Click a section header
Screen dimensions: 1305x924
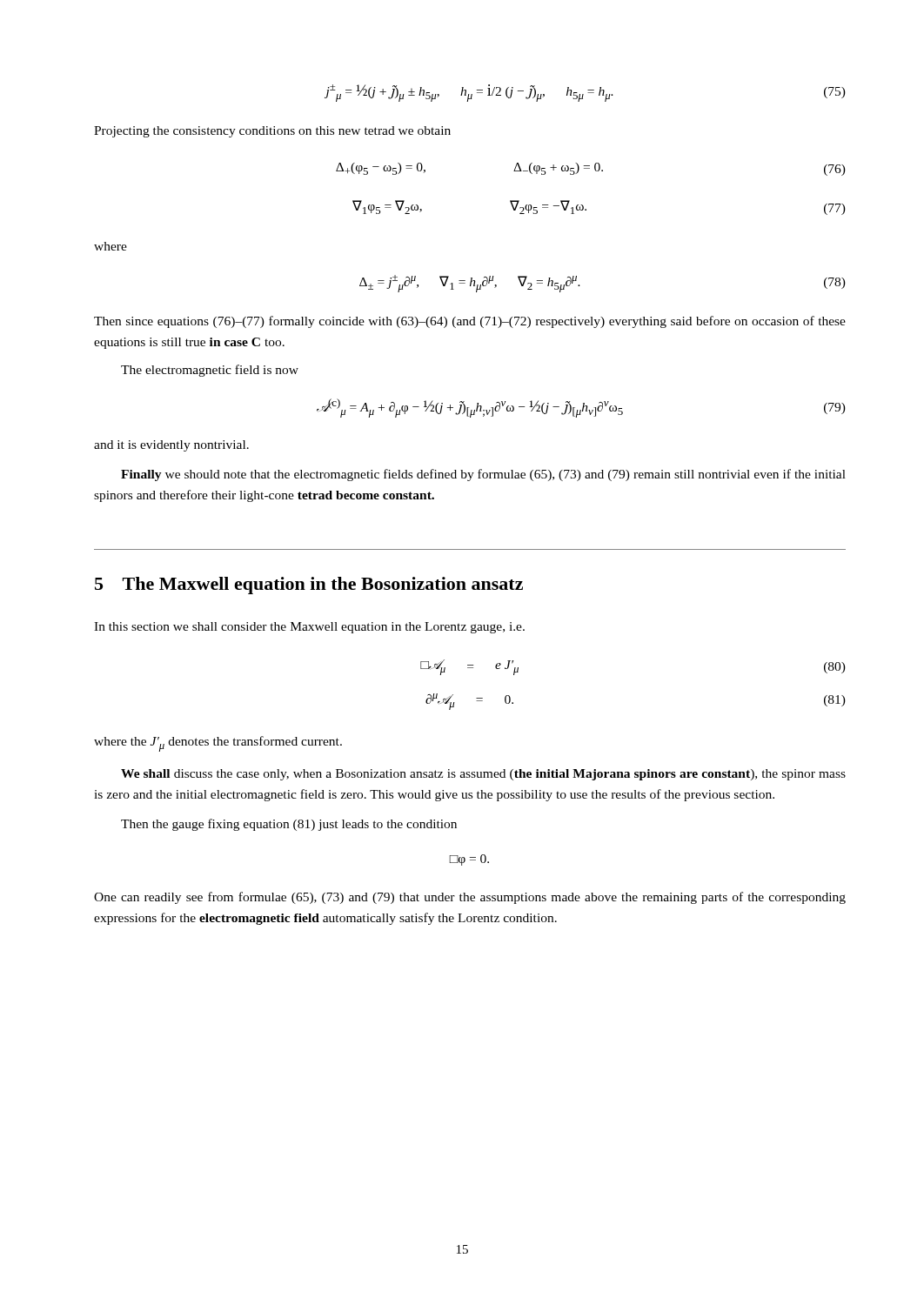(309, 583)
